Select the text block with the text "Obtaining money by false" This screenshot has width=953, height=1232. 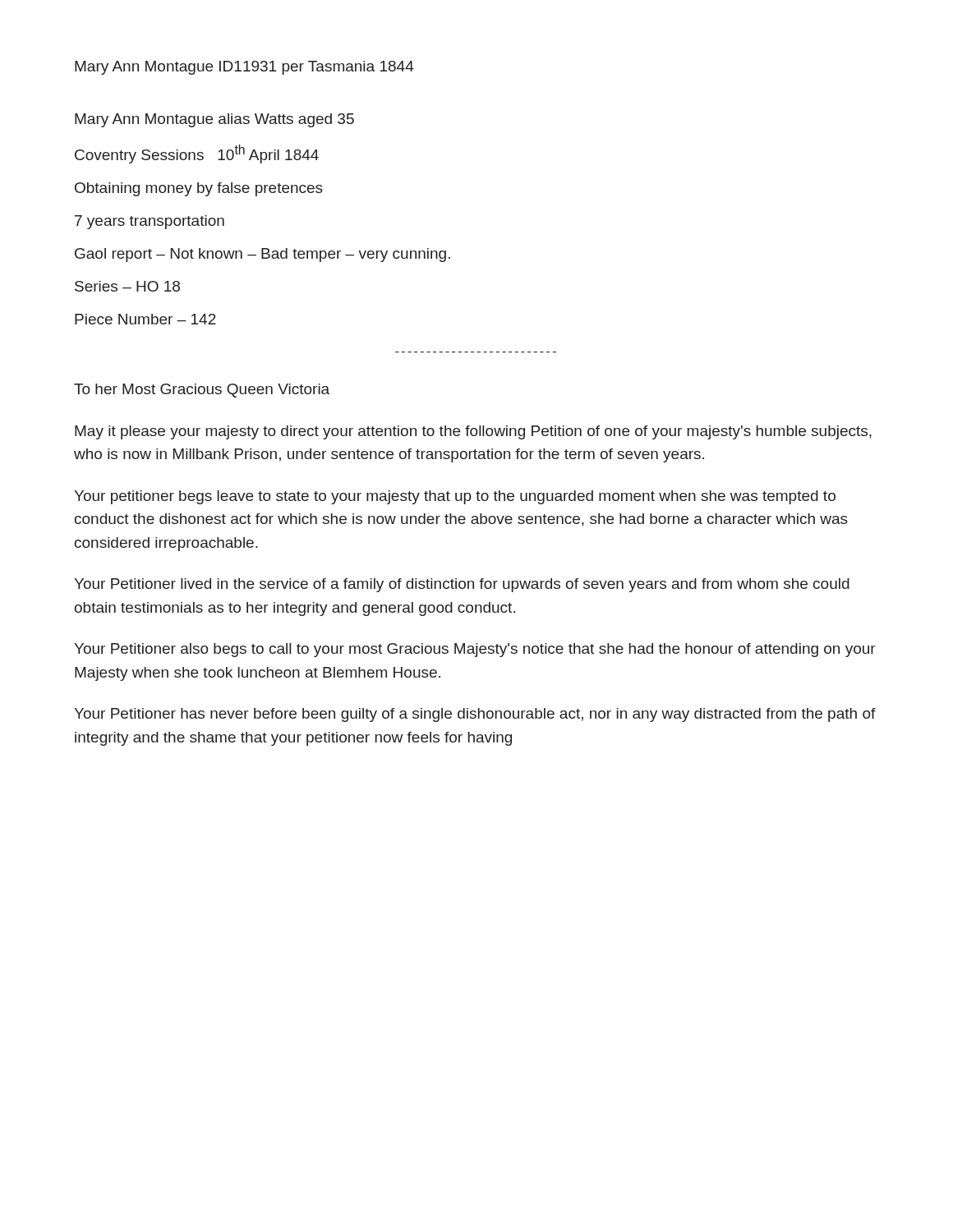coord(198,188)
